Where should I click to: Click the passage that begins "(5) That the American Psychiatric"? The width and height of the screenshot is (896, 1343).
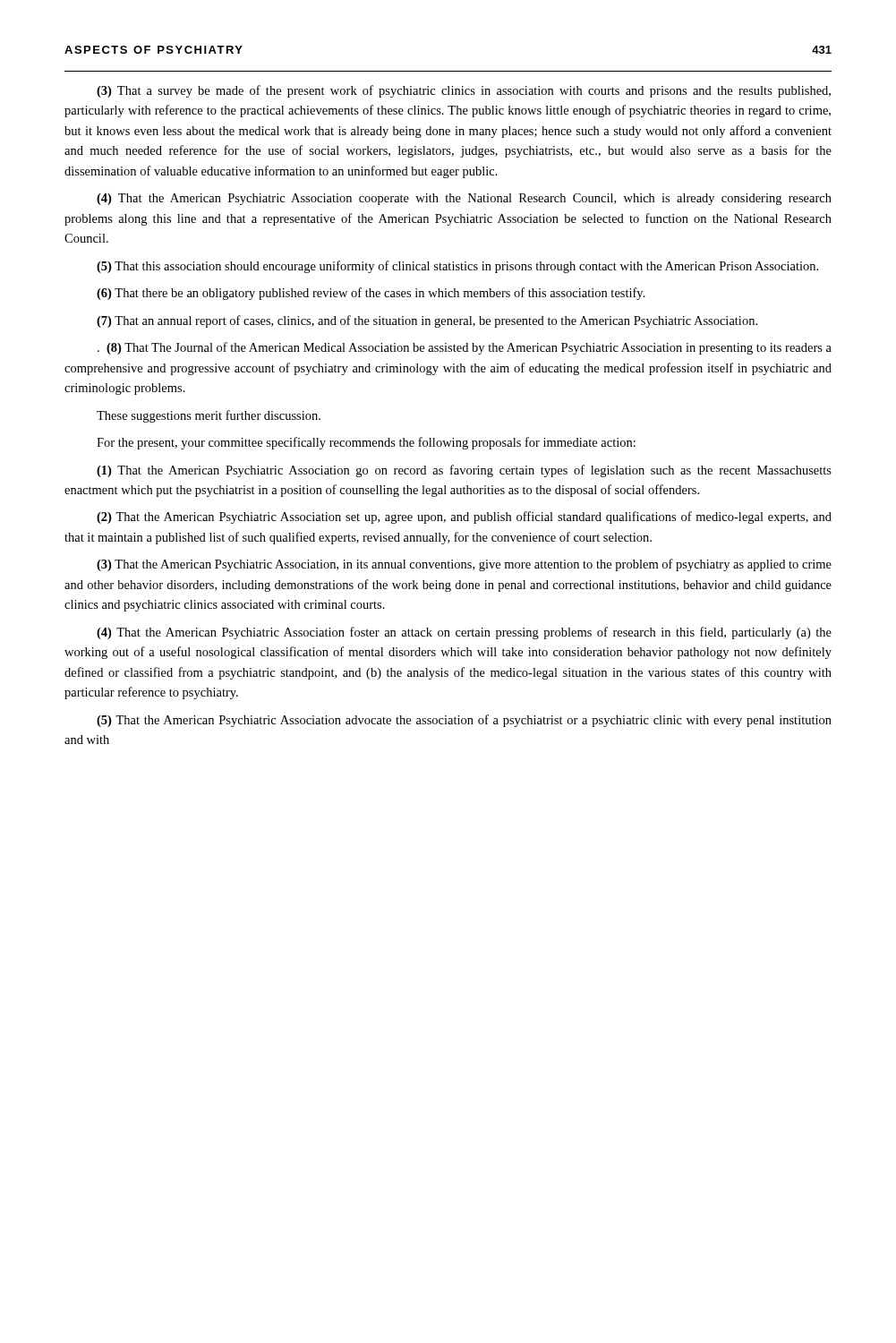tap(448, 730)
